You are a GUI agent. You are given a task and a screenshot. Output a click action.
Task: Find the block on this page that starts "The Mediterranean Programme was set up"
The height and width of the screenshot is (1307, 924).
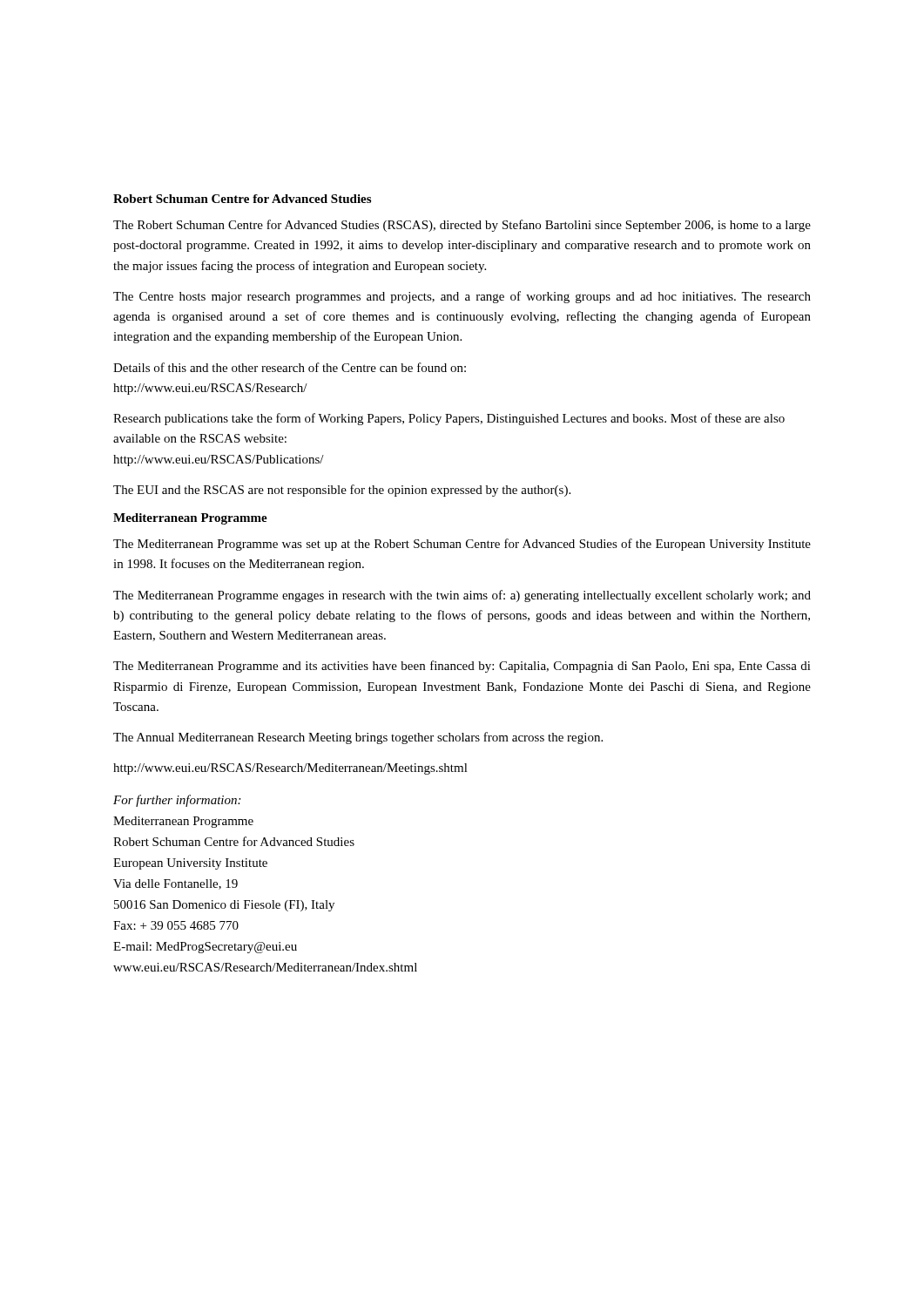click(462, 554)
